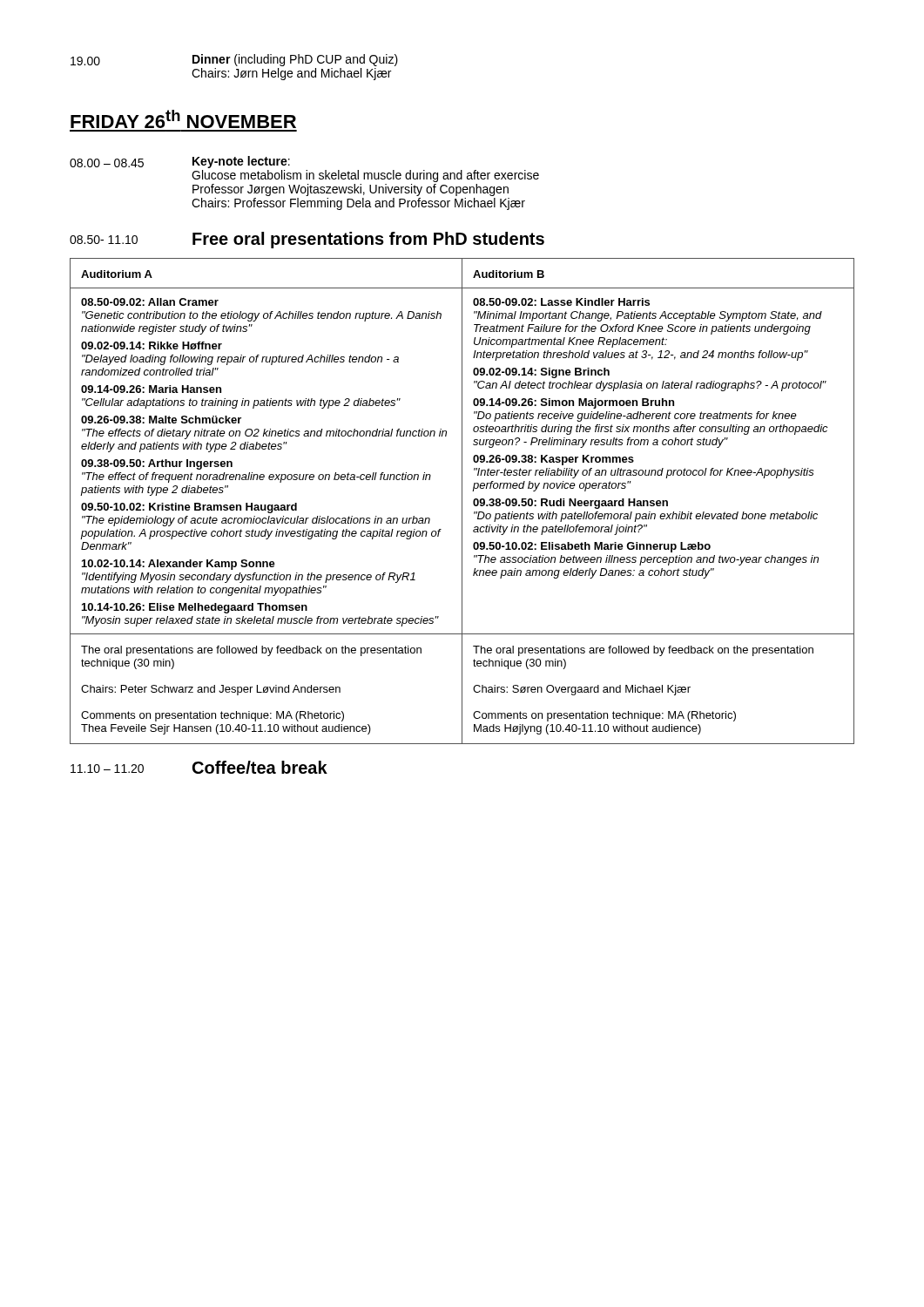Viewport: 924px width, 1307px height.
Task: Select the list item that reads "08.50- 11.10 Free oral"
Action: [462, 240]
